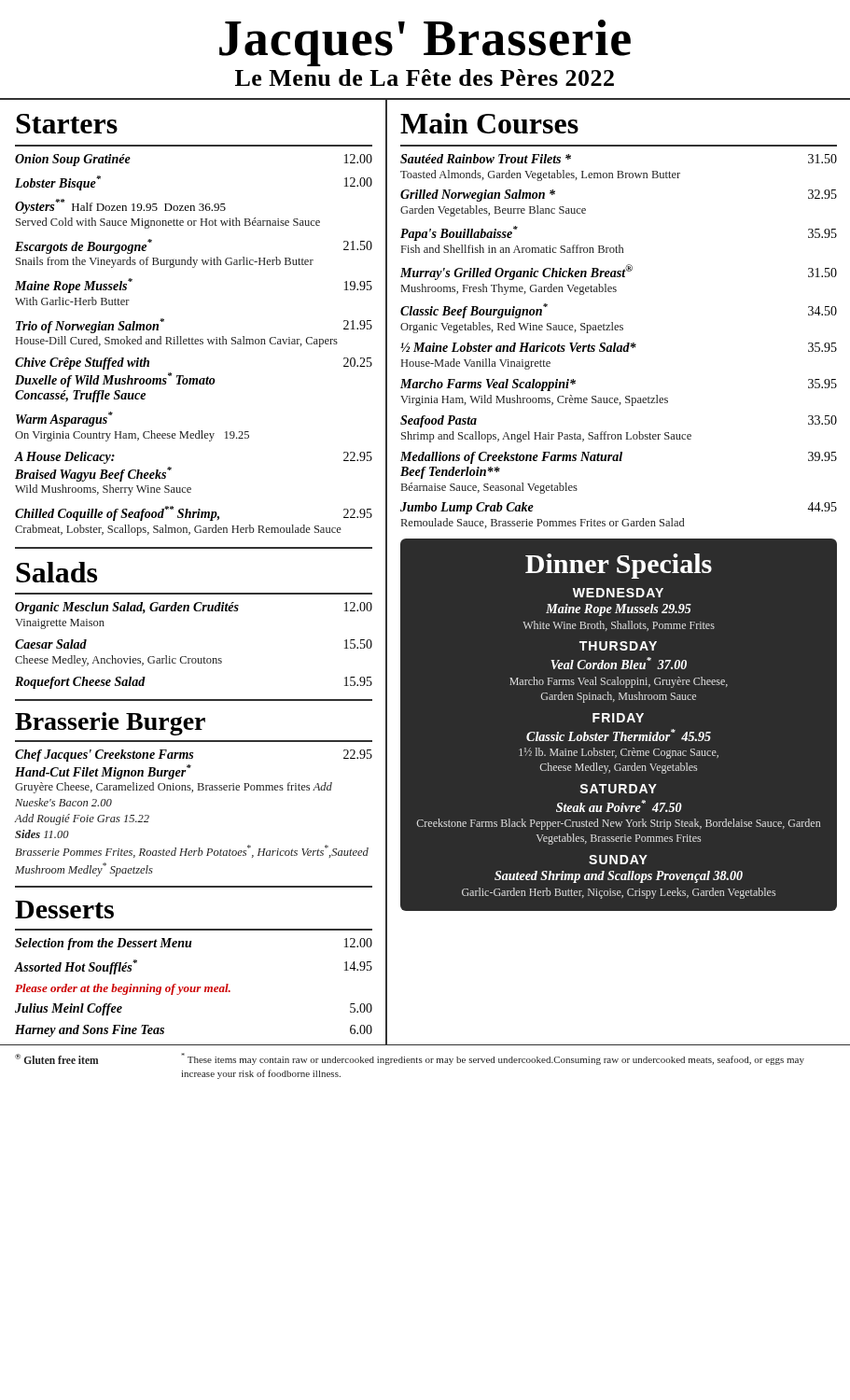The image size is (850, 1400).
Task: Find the list item with the text "Onion Soup Gratinée 12.00"
Action: (x=70, y=160)
